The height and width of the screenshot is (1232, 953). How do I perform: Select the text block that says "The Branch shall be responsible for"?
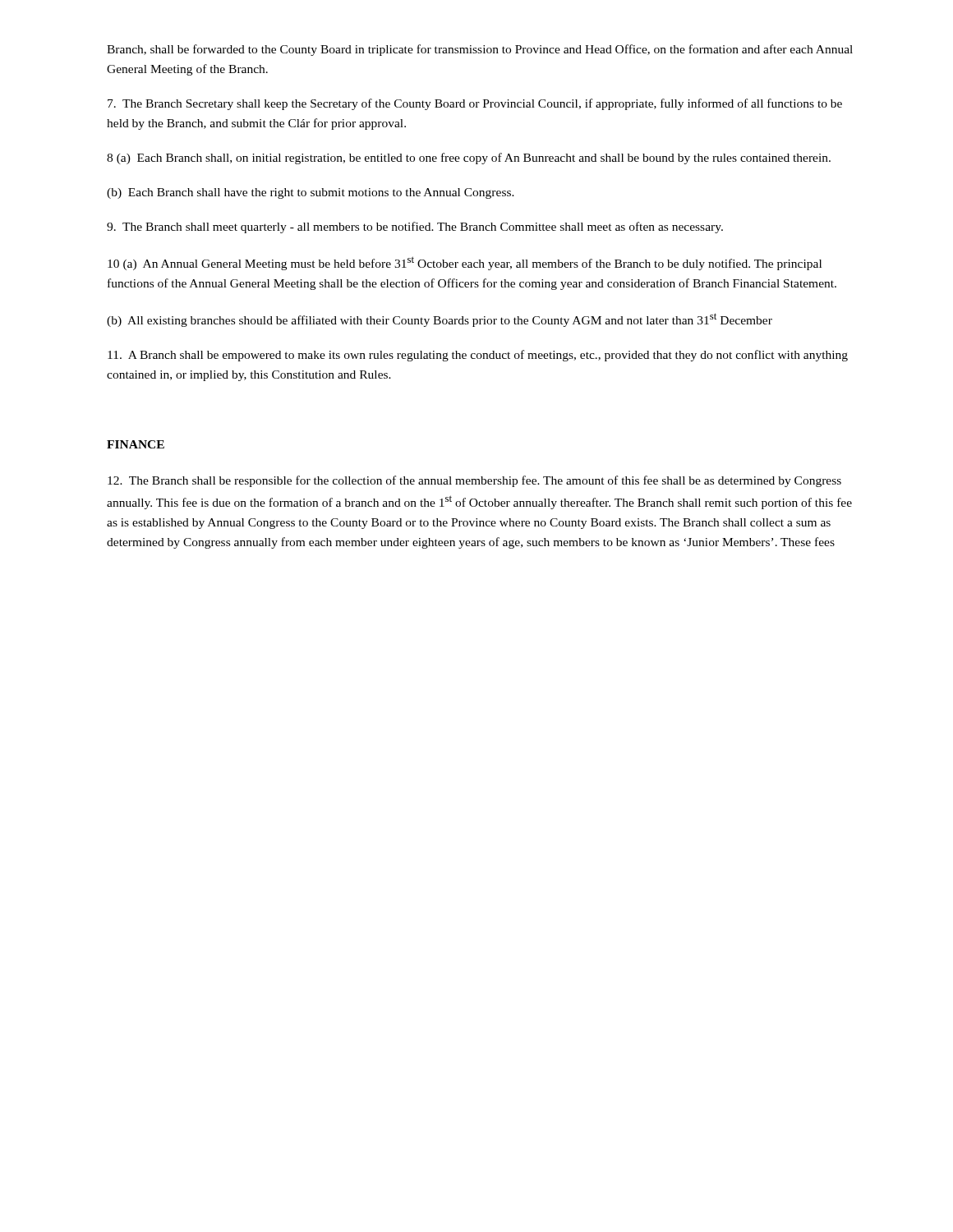(x=479, y=511)
